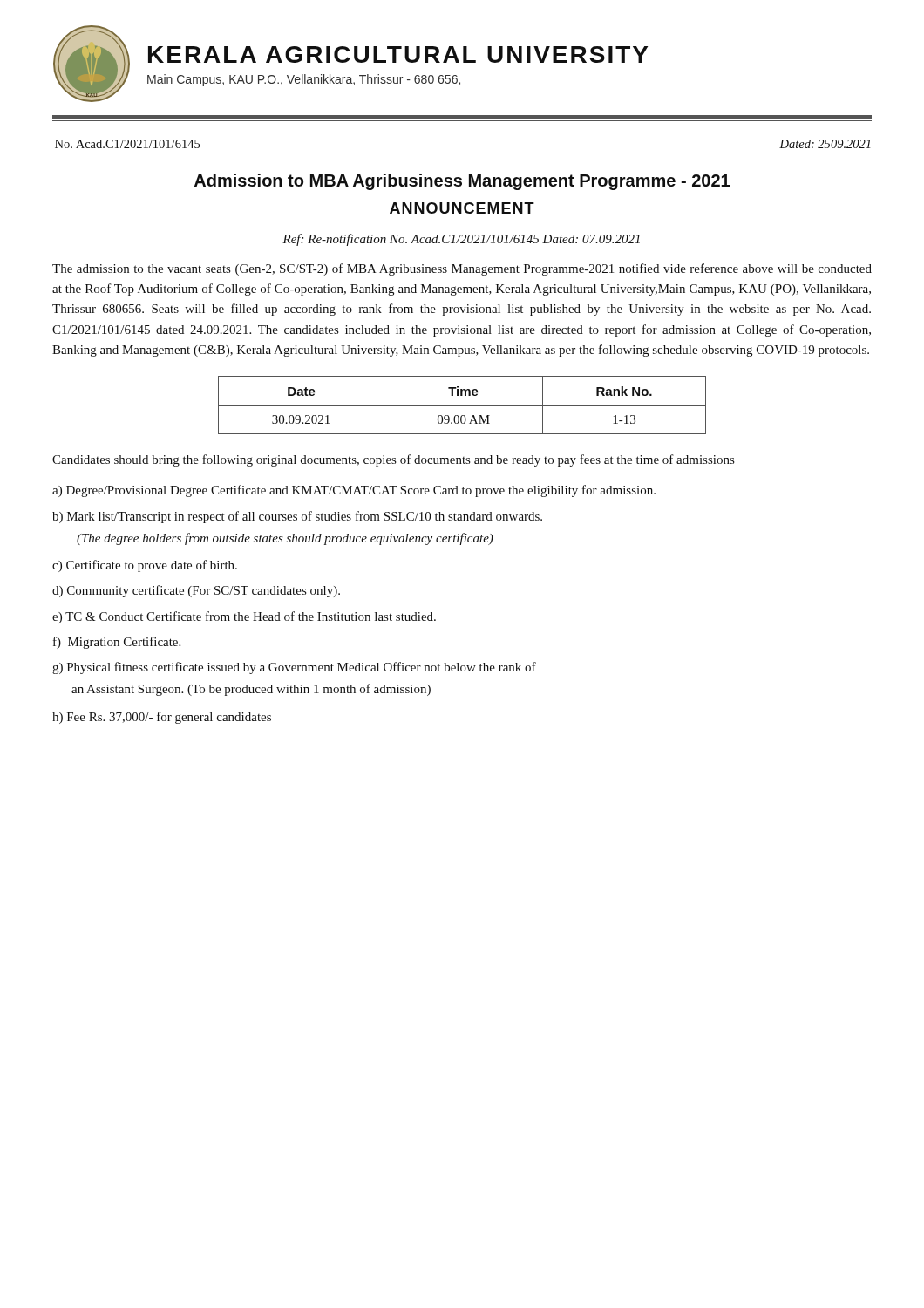Point to the region starting "Admission to MBA"
The width and height of the screenshot is (924, 1308).
pyautogui.click(x=462, y=180)
